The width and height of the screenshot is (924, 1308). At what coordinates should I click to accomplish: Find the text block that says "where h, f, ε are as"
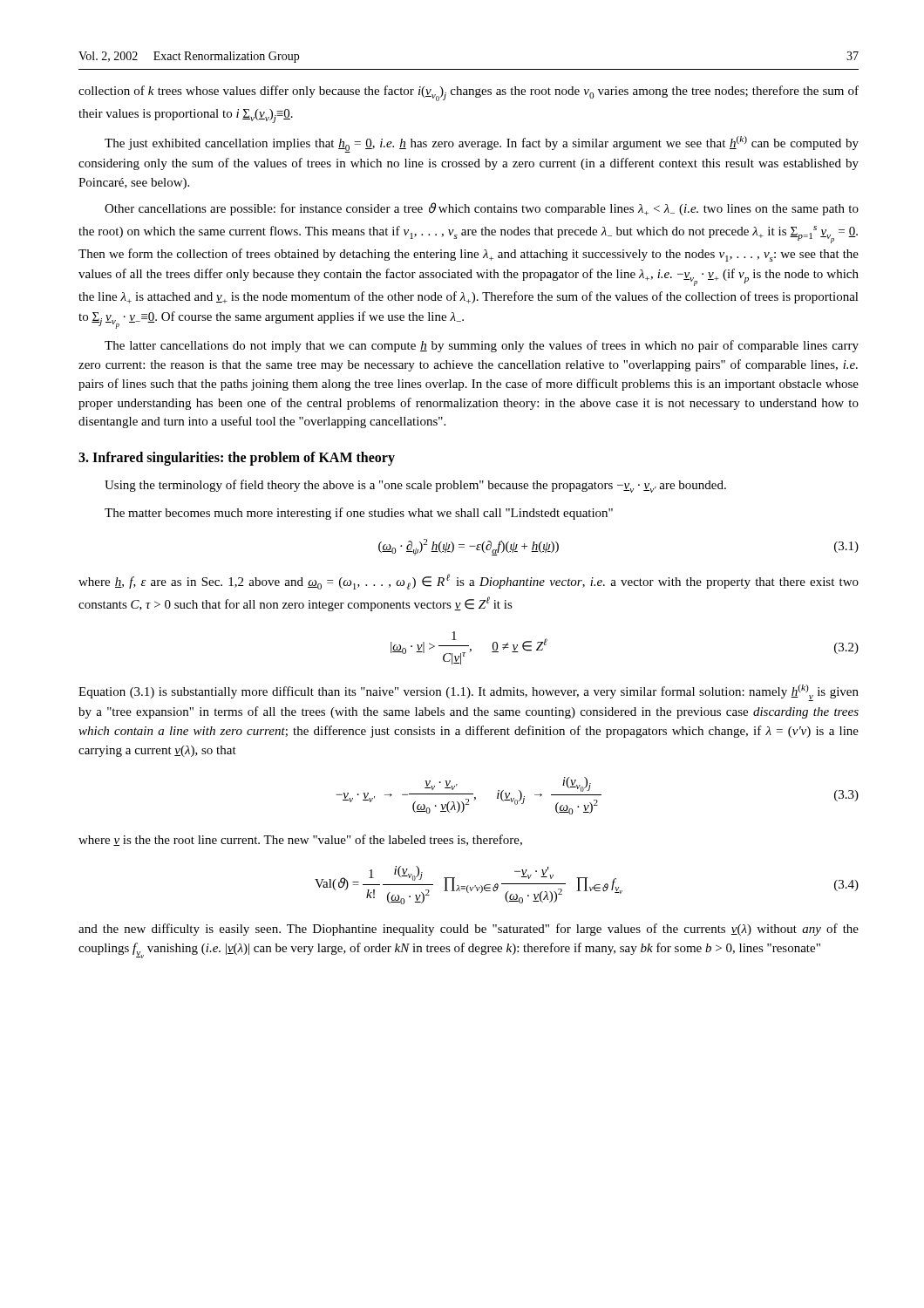pos(469,592)
